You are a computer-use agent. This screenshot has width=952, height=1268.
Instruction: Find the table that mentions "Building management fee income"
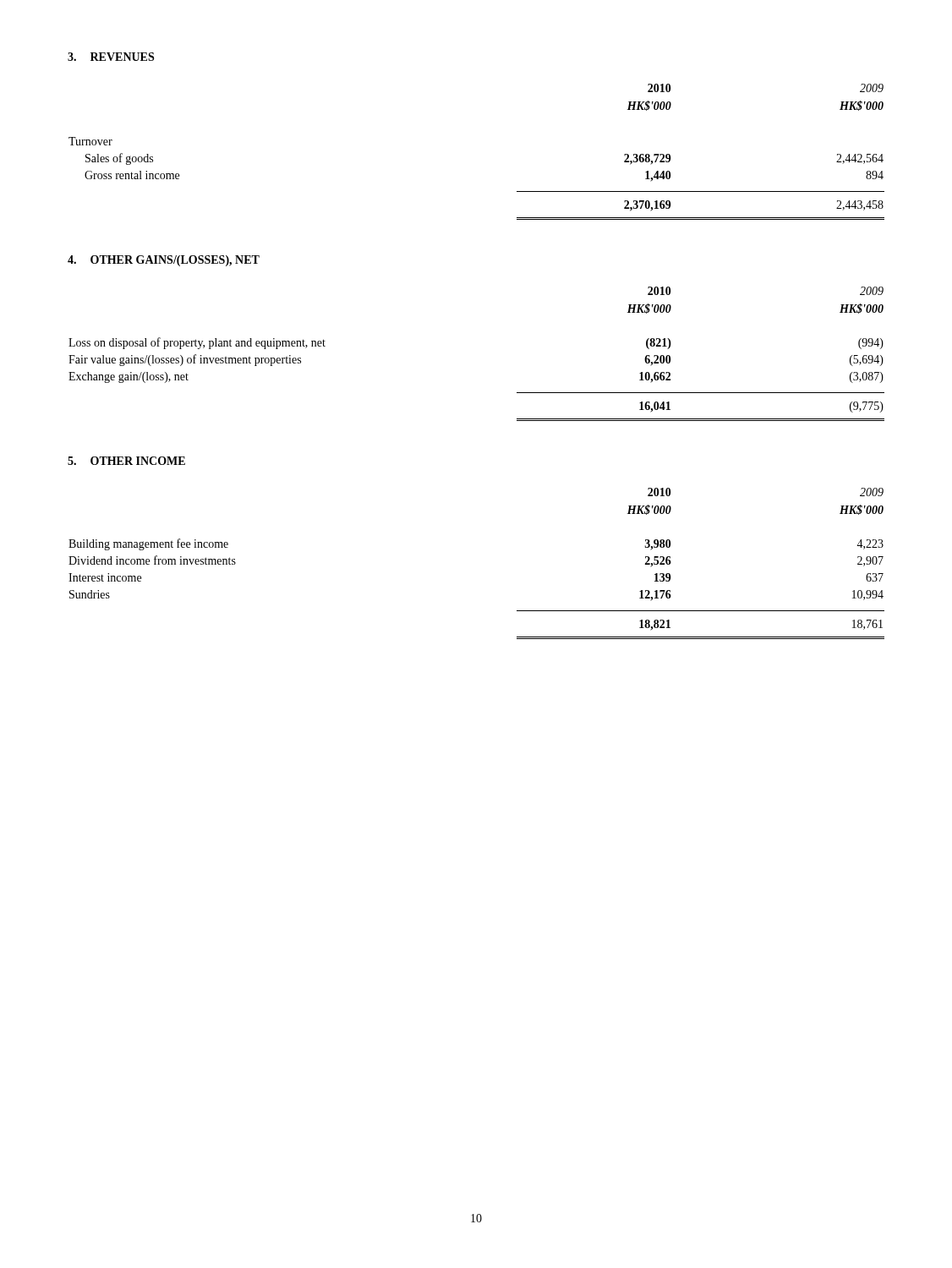click(x=476, y=562)
